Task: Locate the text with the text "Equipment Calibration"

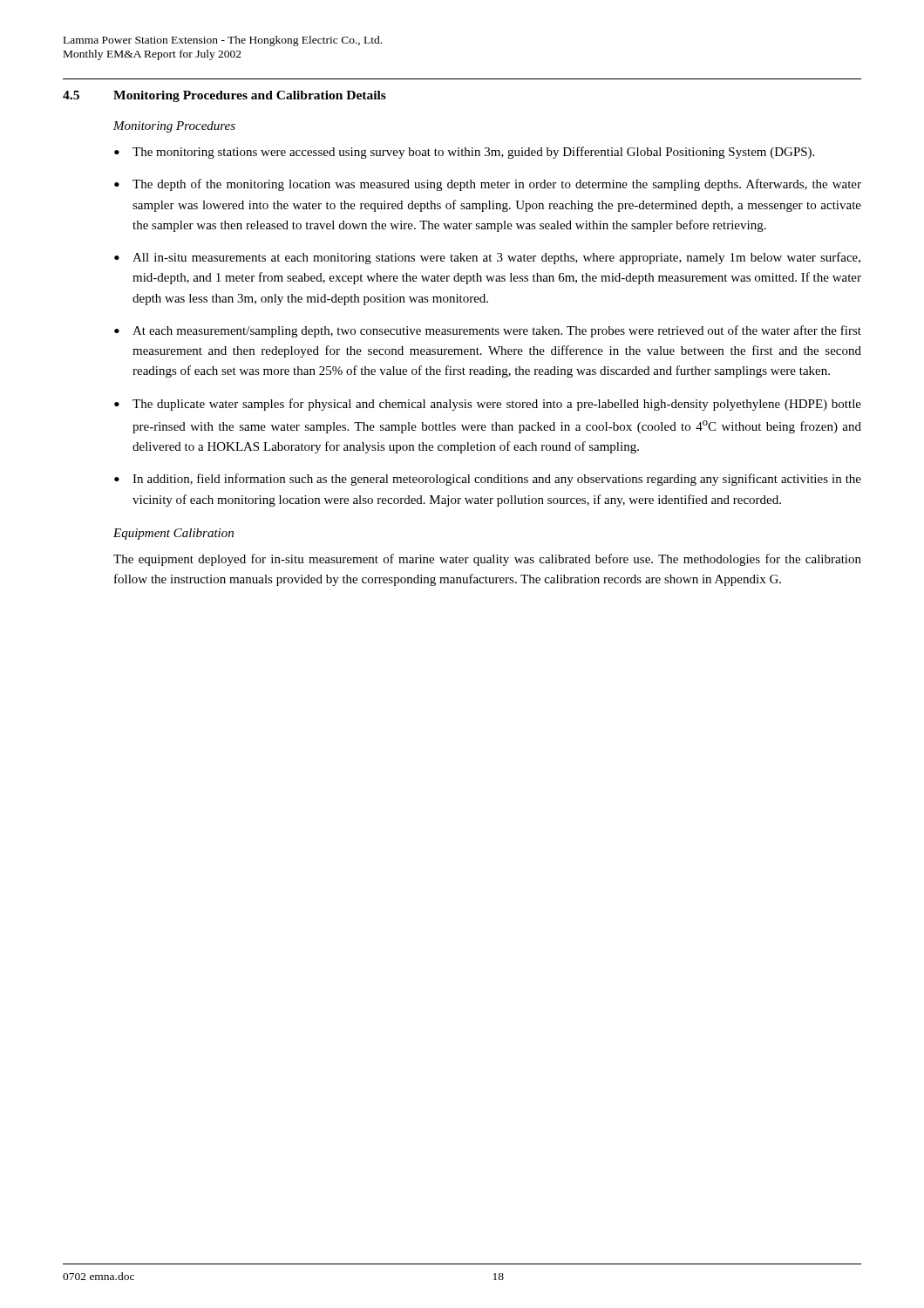Action: 174,533
